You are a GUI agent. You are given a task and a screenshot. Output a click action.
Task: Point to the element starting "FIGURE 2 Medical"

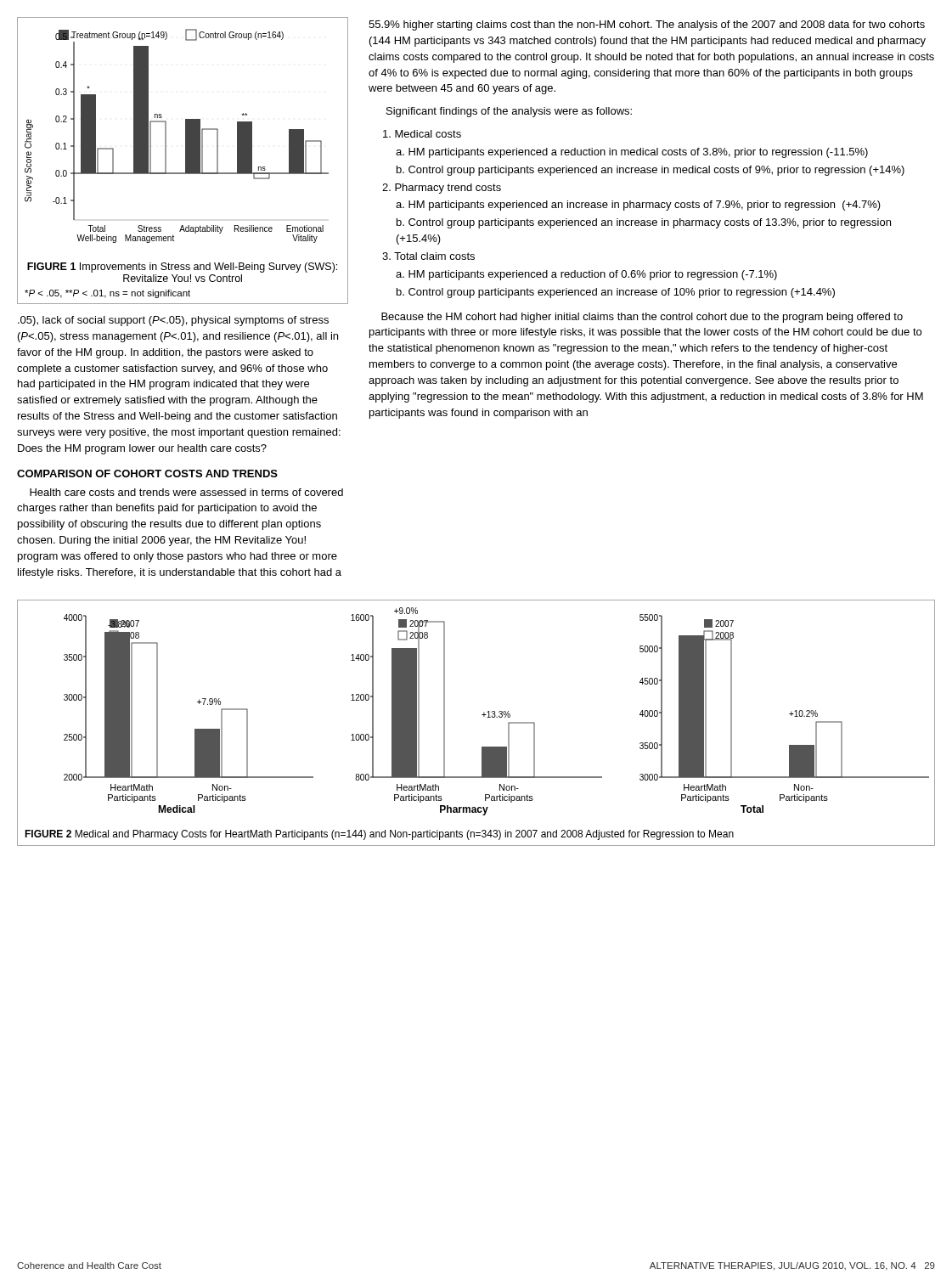pyautogui.click(x=379, y=834)
